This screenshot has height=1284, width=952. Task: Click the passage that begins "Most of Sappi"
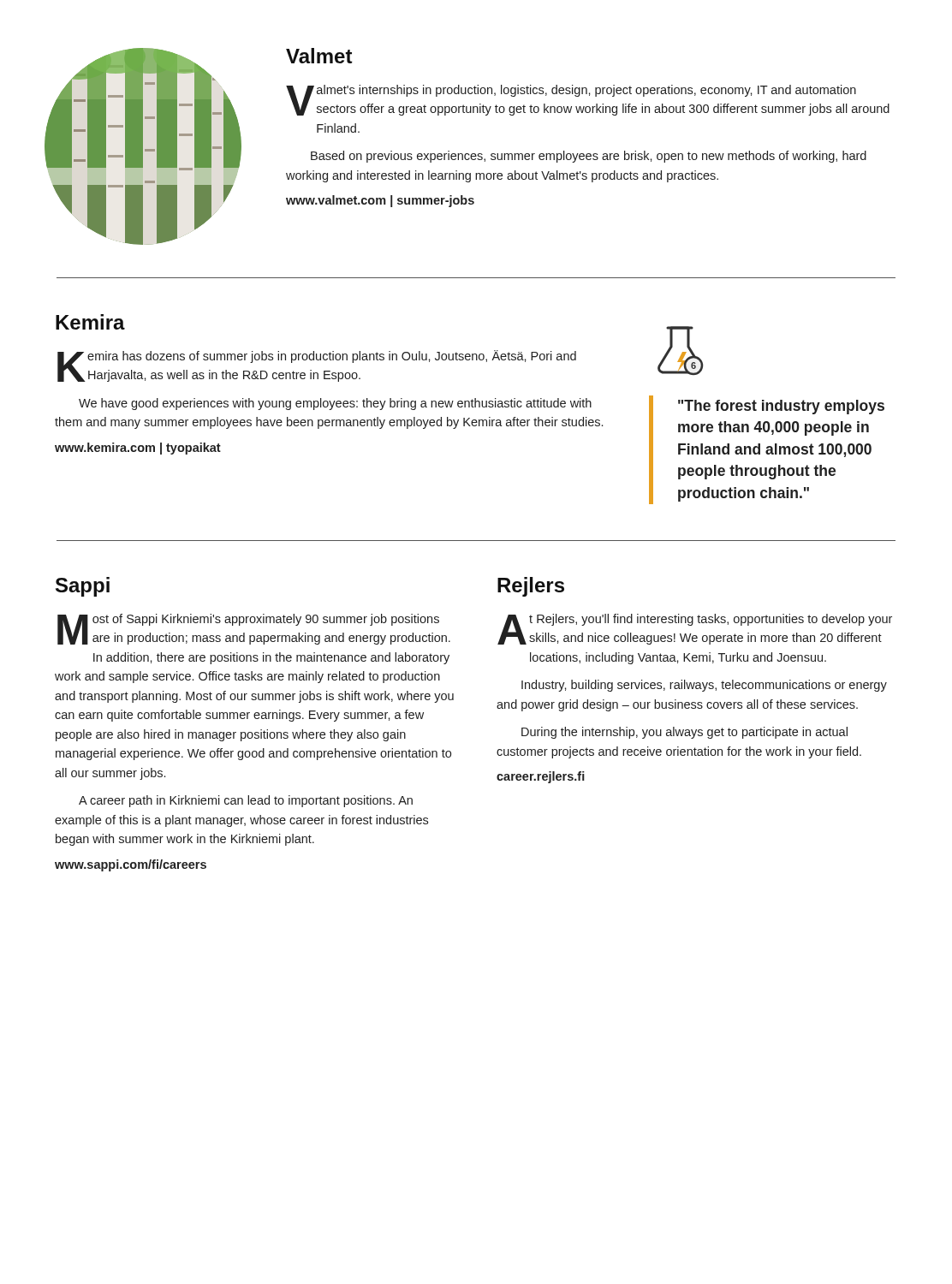point(255,740)
